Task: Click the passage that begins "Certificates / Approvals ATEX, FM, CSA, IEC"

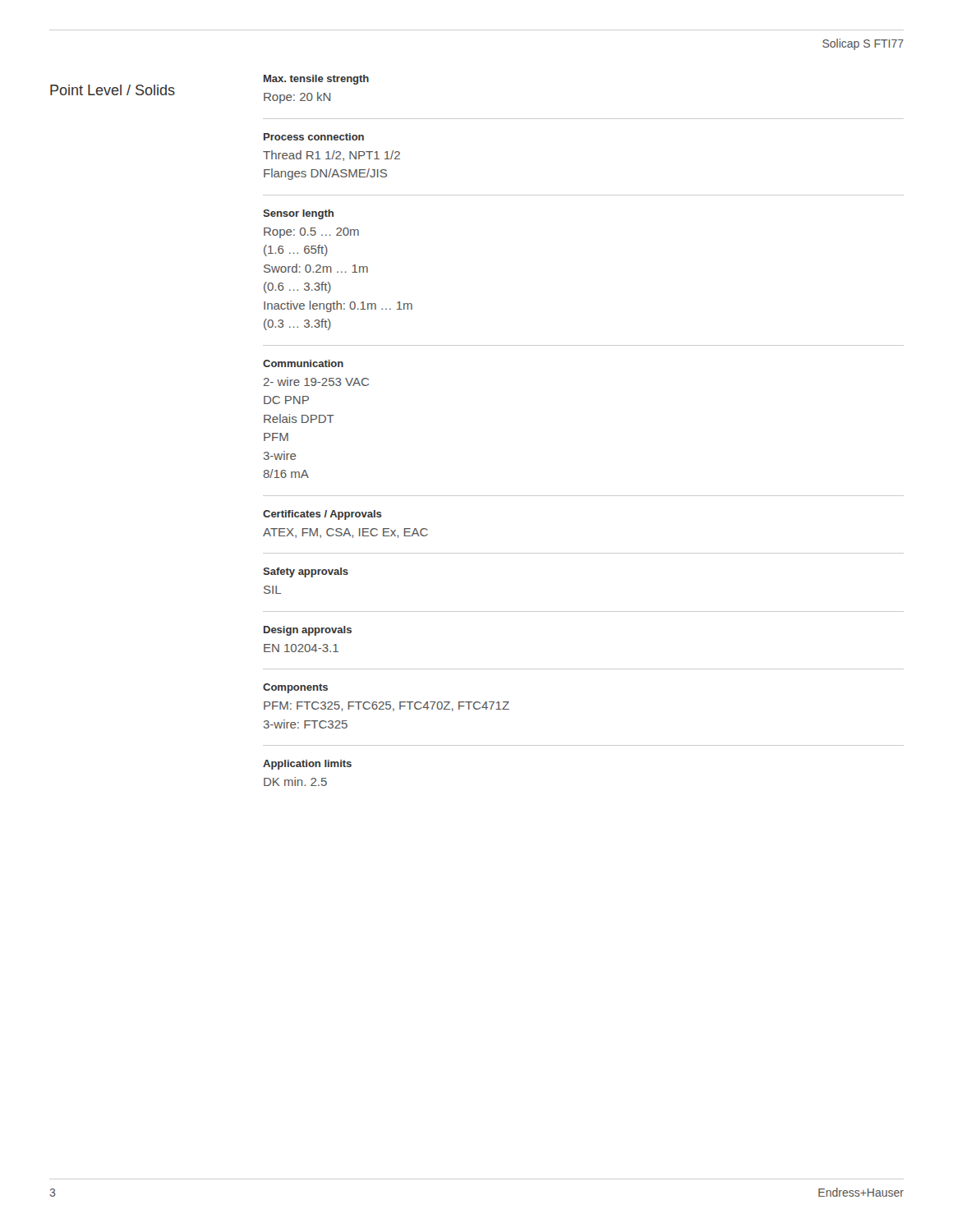Action: click(322, 515)
